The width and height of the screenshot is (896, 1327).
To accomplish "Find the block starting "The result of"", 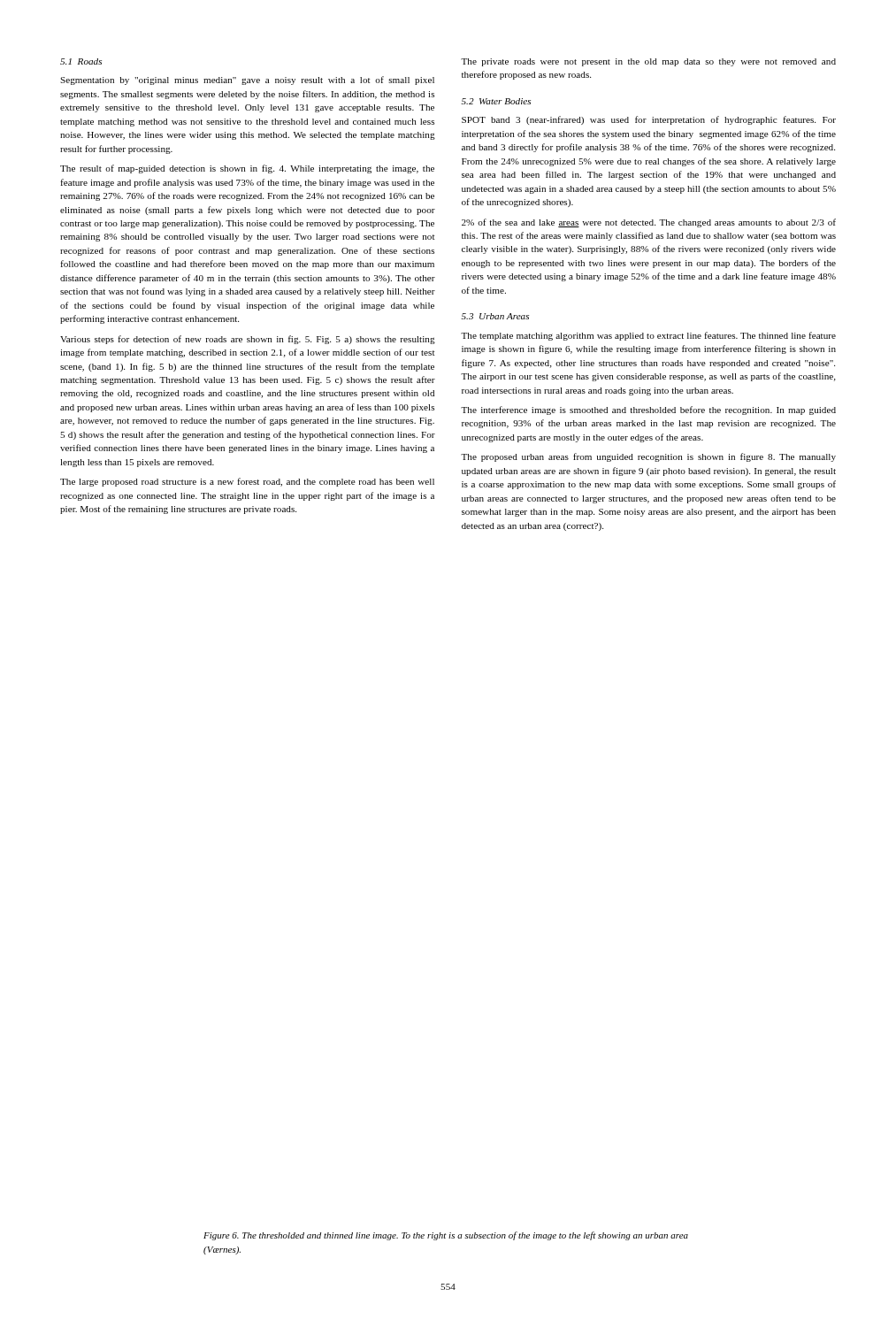I will (x=247, y=244).
